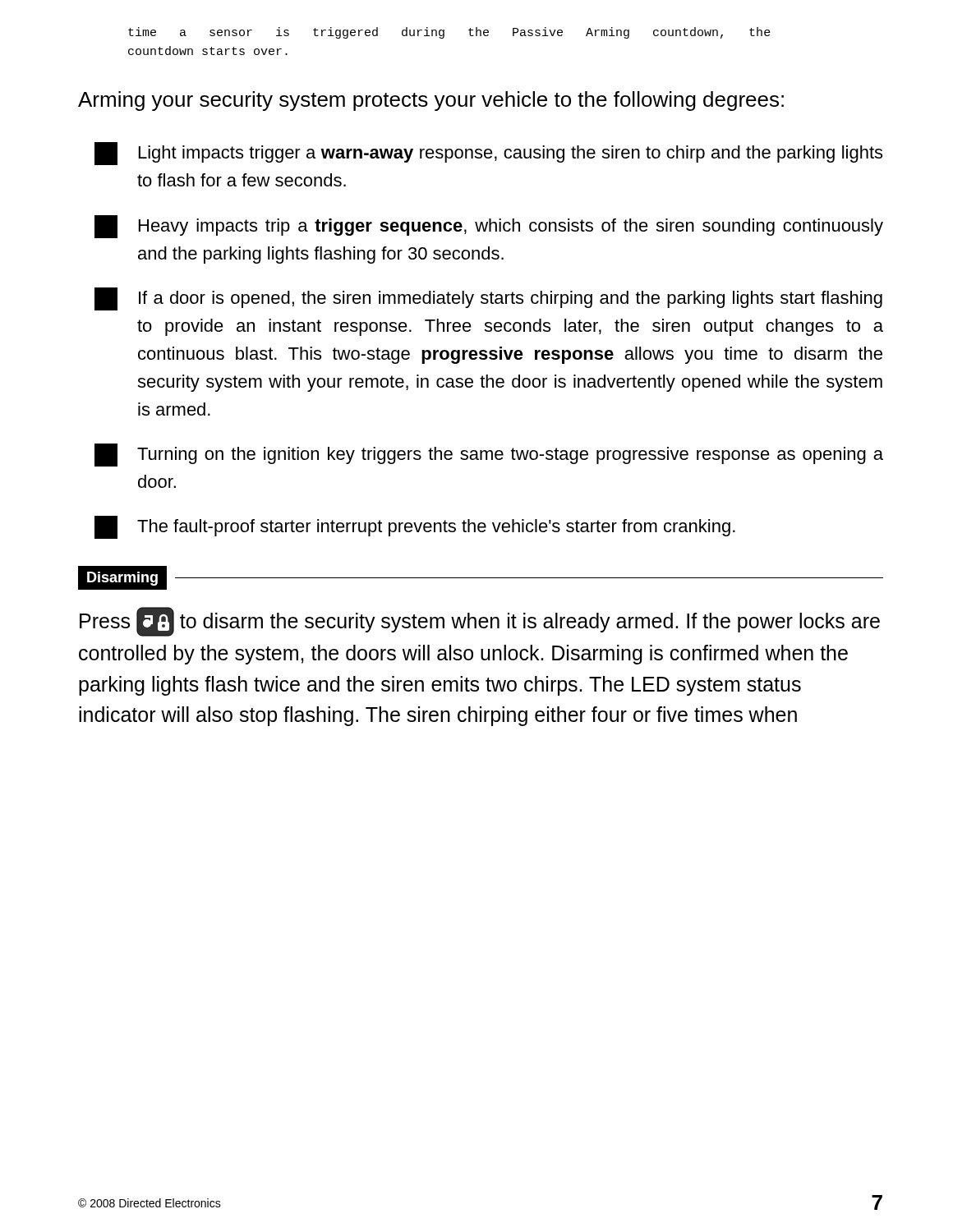Where is the passage that starts "time a sensor is triggered during"?
The image size is (953, 1232).
[x=449, y=43]
